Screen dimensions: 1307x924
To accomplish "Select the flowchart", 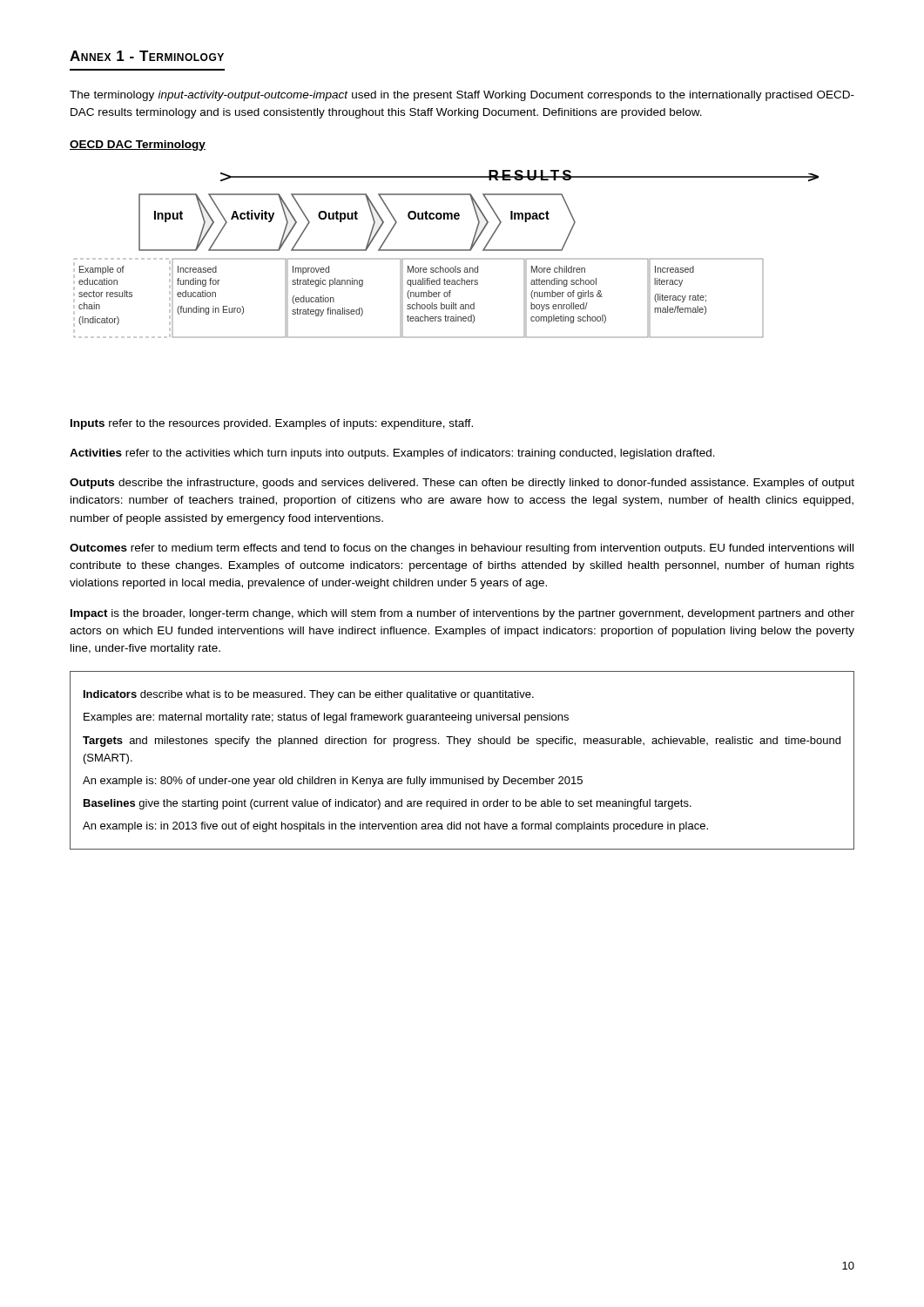I will pos(462,284).
